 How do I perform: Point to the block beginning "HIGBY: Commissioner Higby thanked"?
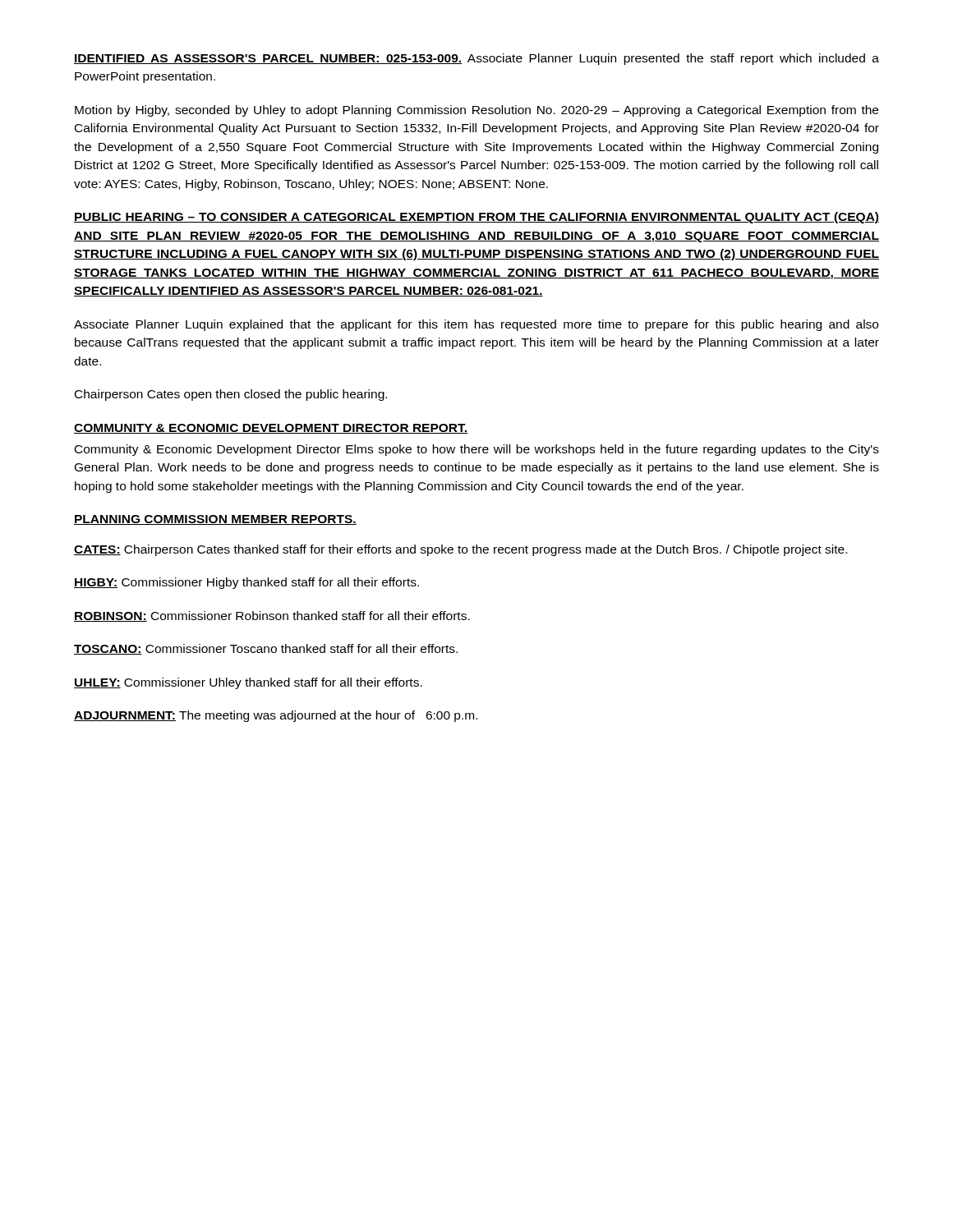click(246, 583)
